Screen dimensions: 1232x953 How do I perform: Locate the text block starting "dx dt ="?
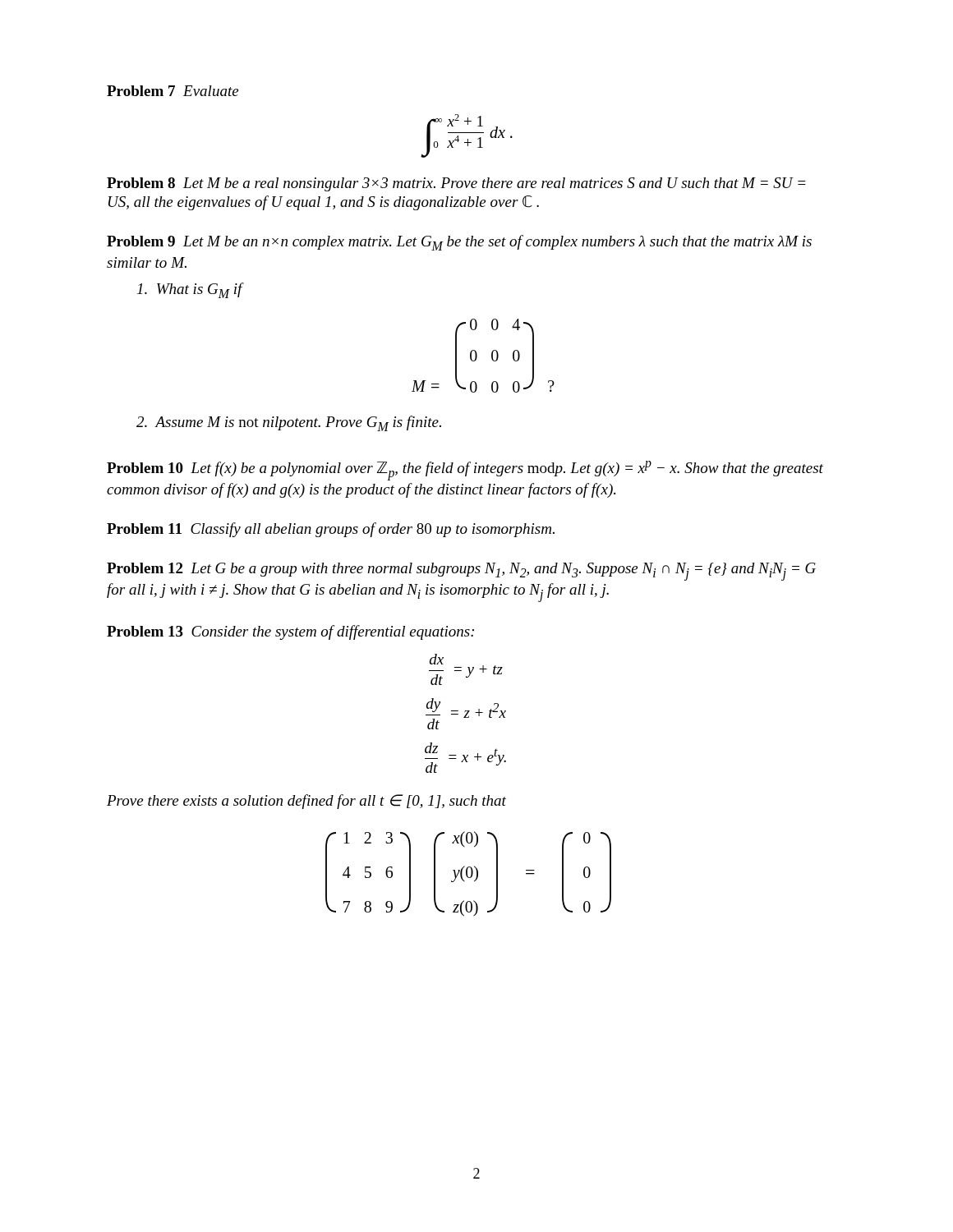468,714
